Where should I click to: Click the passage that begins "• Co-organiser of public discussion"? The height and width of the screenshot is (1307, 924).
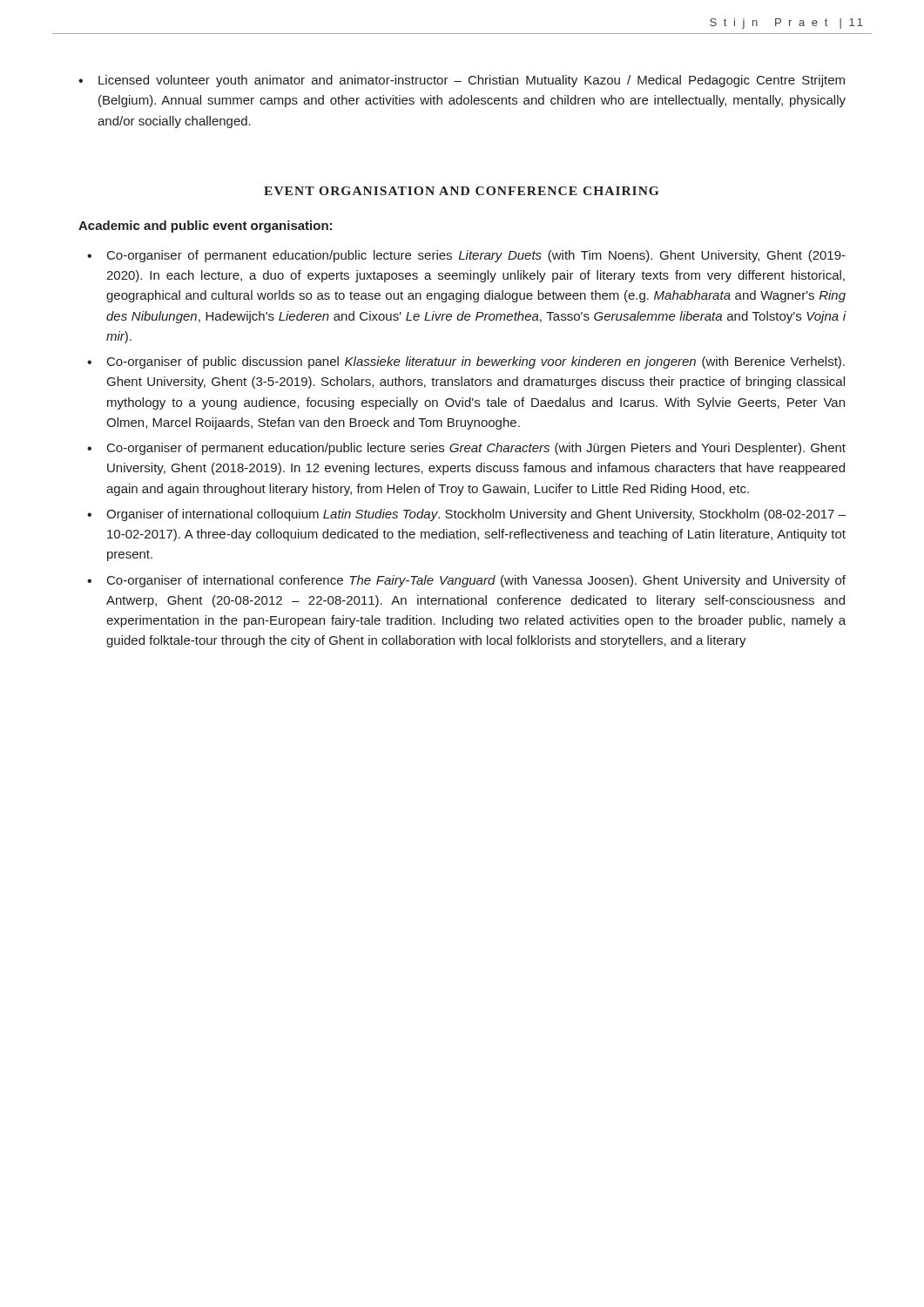(x=466, y=392)
